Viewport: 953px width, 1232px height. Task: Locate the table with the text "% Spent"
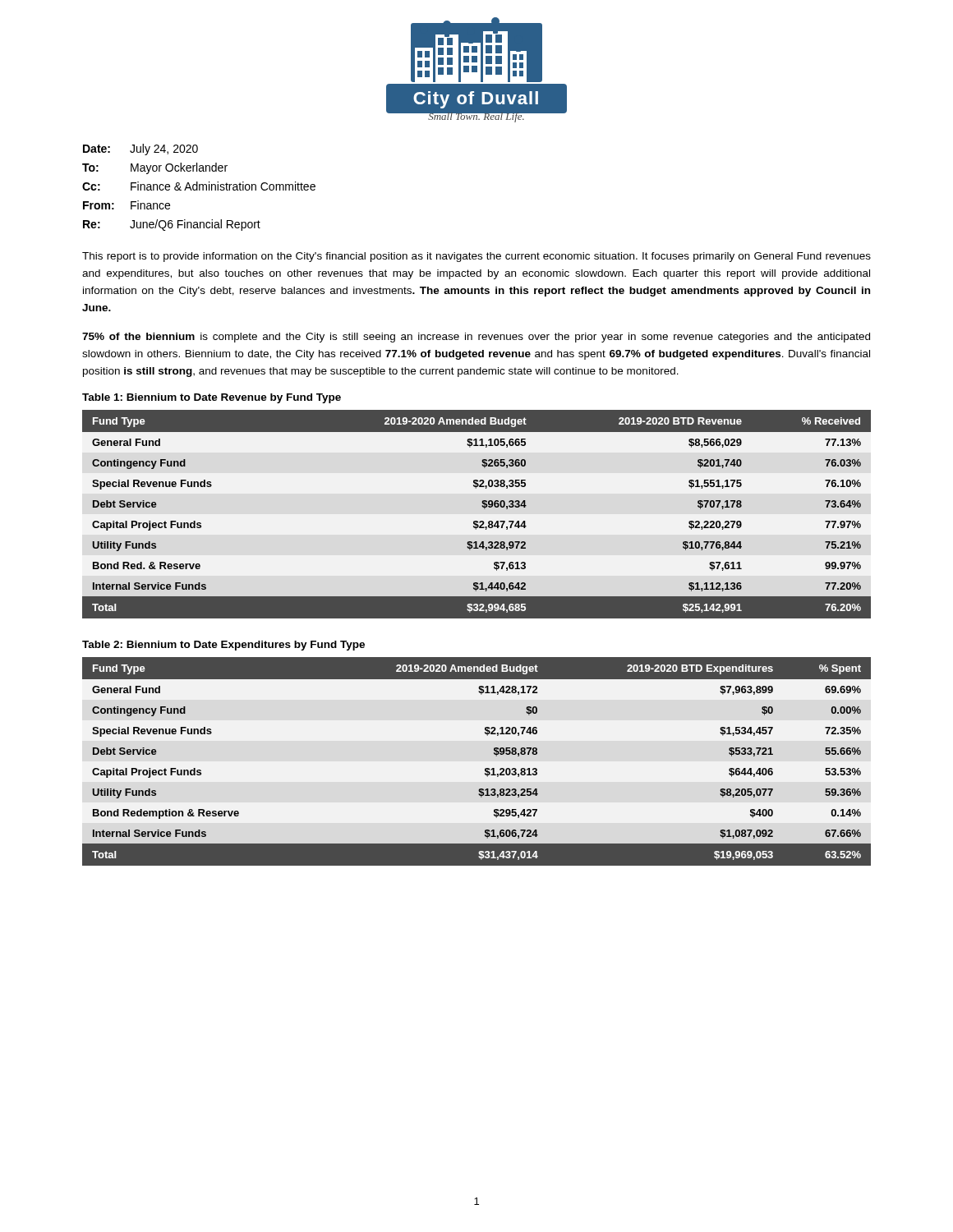click(476, 762)
